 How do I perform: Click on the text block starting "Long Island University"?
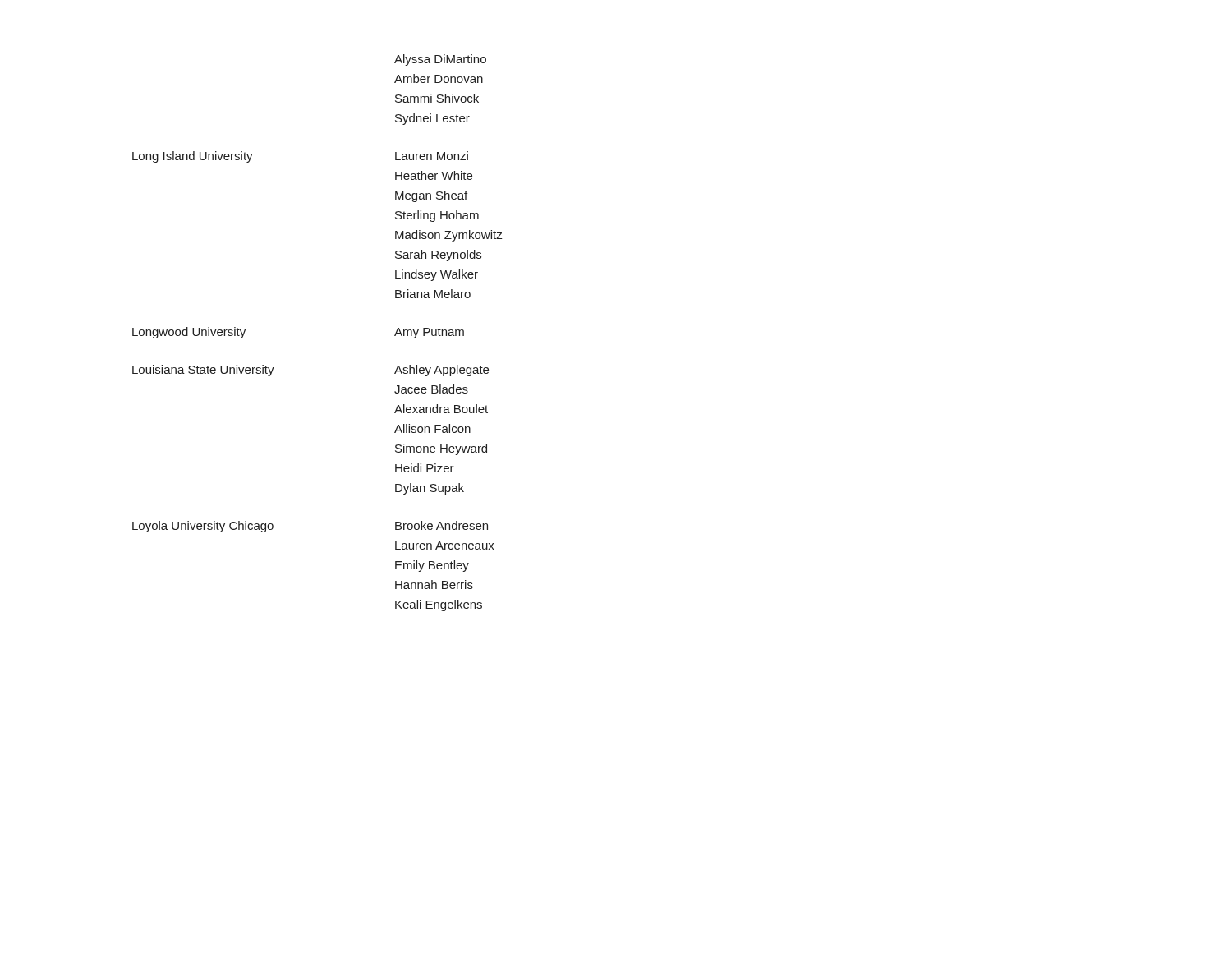point(192,156)
